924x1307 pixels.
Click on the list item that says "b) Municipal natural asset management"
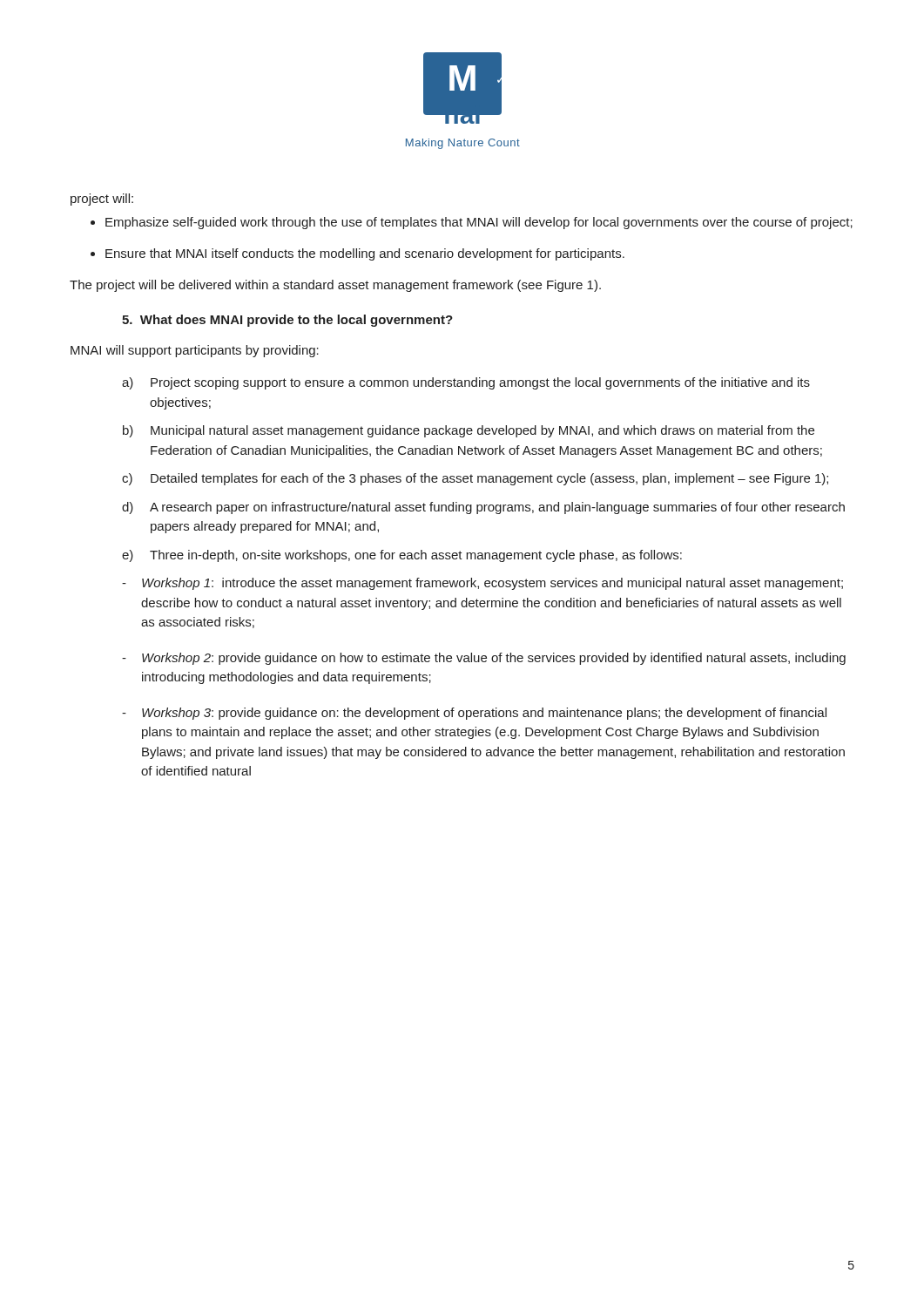[488, 440]
